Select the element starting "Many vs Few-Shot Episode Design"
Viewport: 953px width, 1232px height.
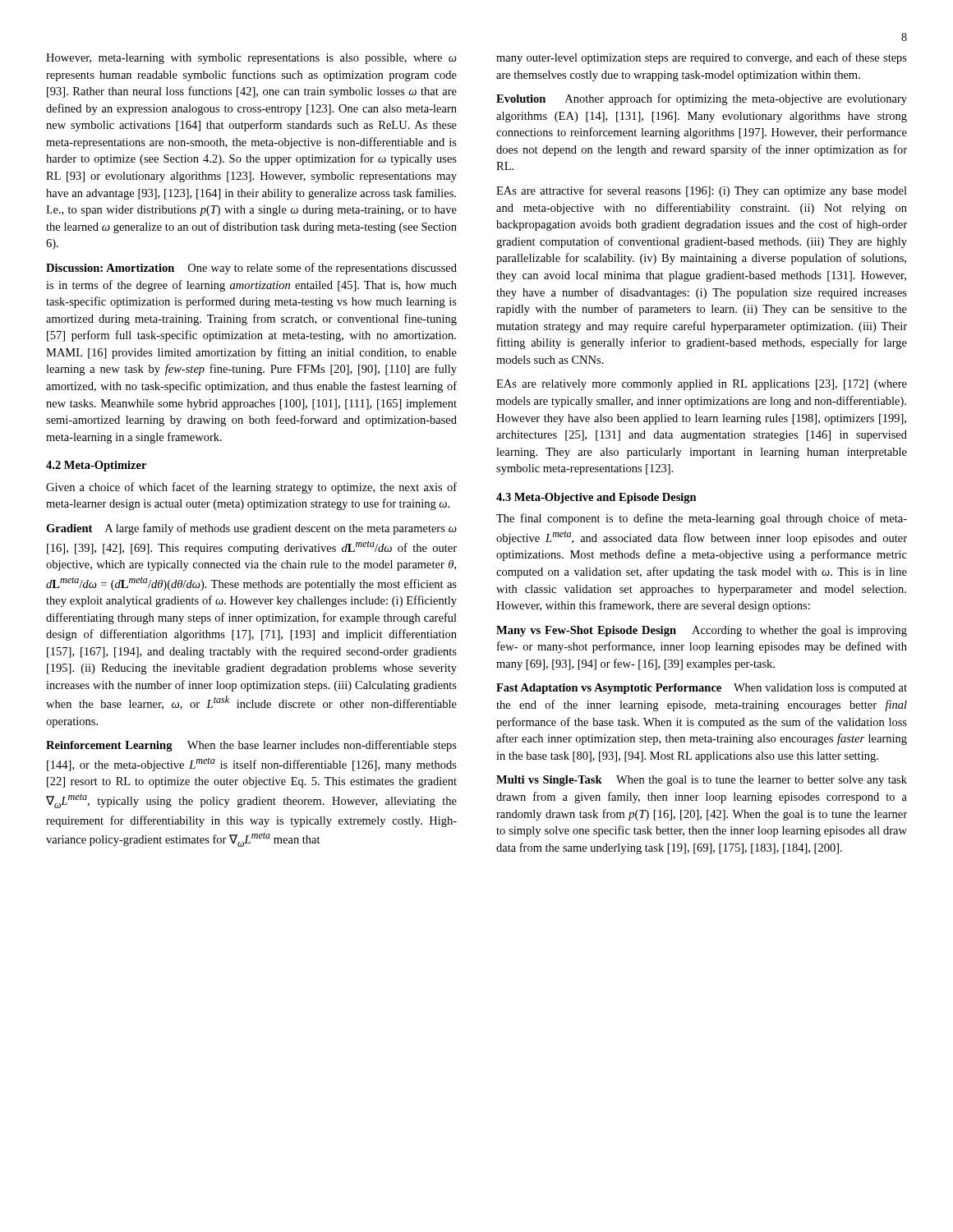(702, 647)
